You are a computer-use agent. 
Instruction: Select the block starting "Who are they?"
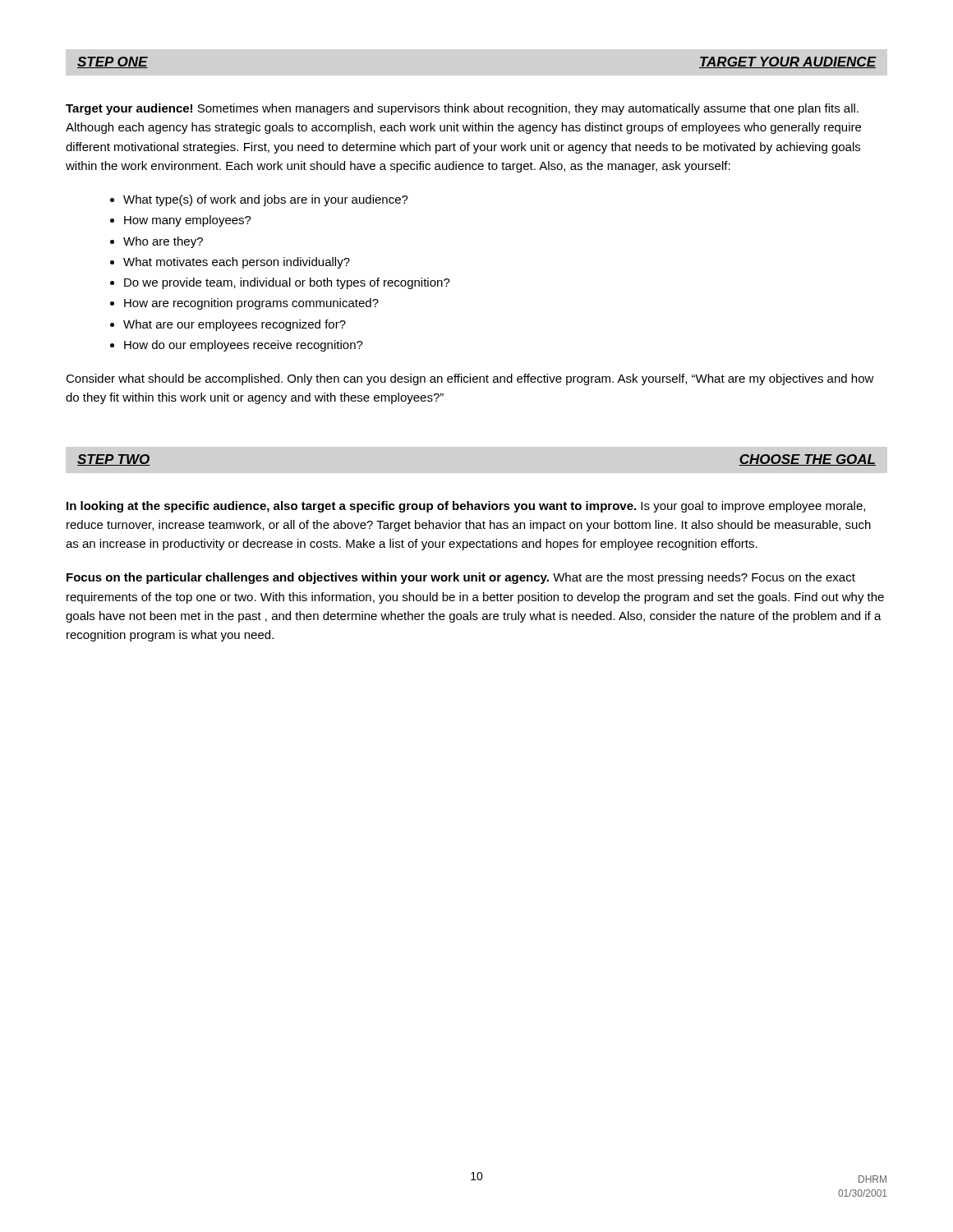click(x=163, y=241)
